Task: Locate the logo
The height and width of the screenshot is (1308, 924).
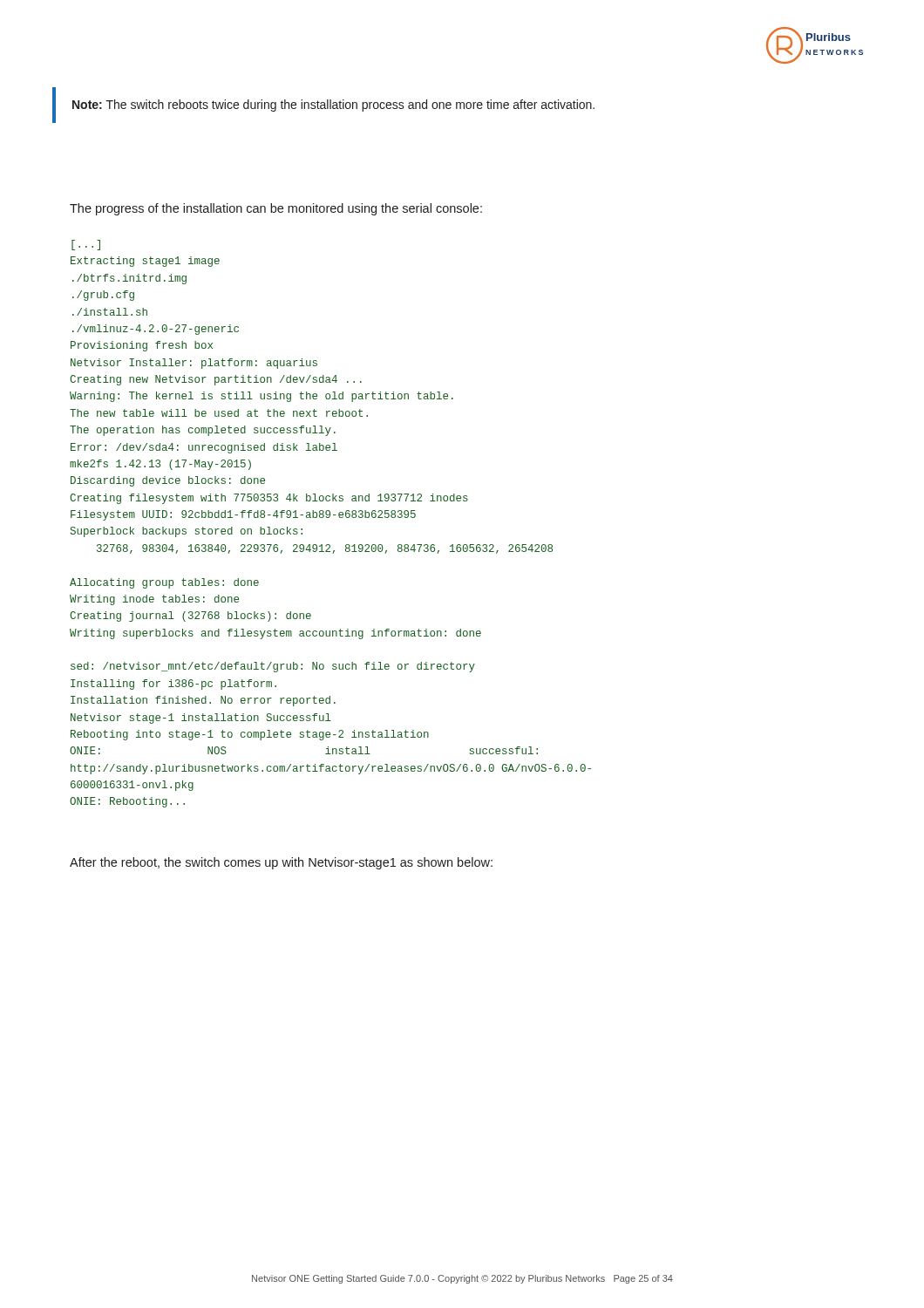Action: point(821,47)
